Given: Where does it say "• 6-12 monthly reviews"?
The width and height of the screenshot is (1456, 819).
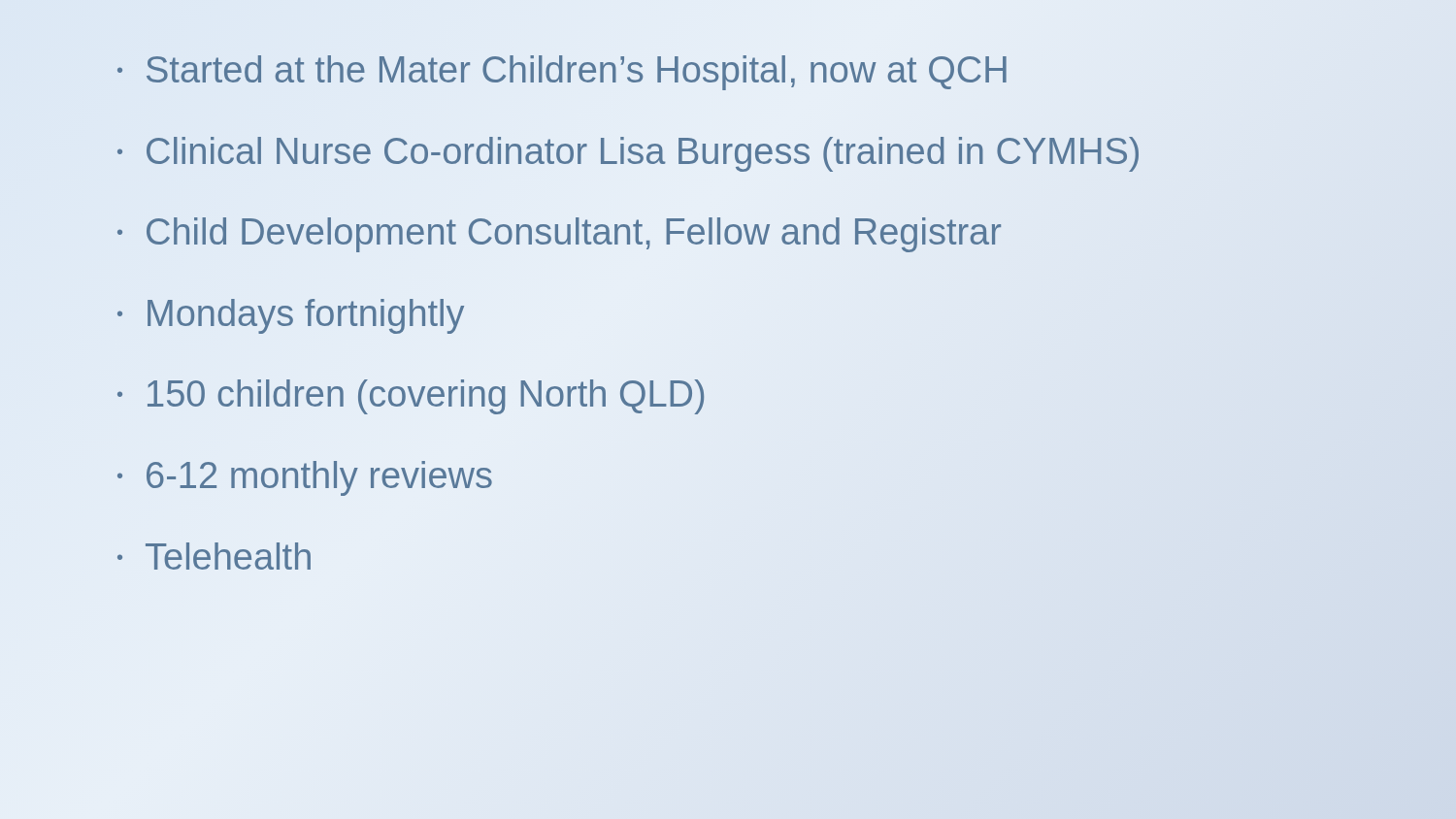Looking at the screenshot, I should [305, 478].
